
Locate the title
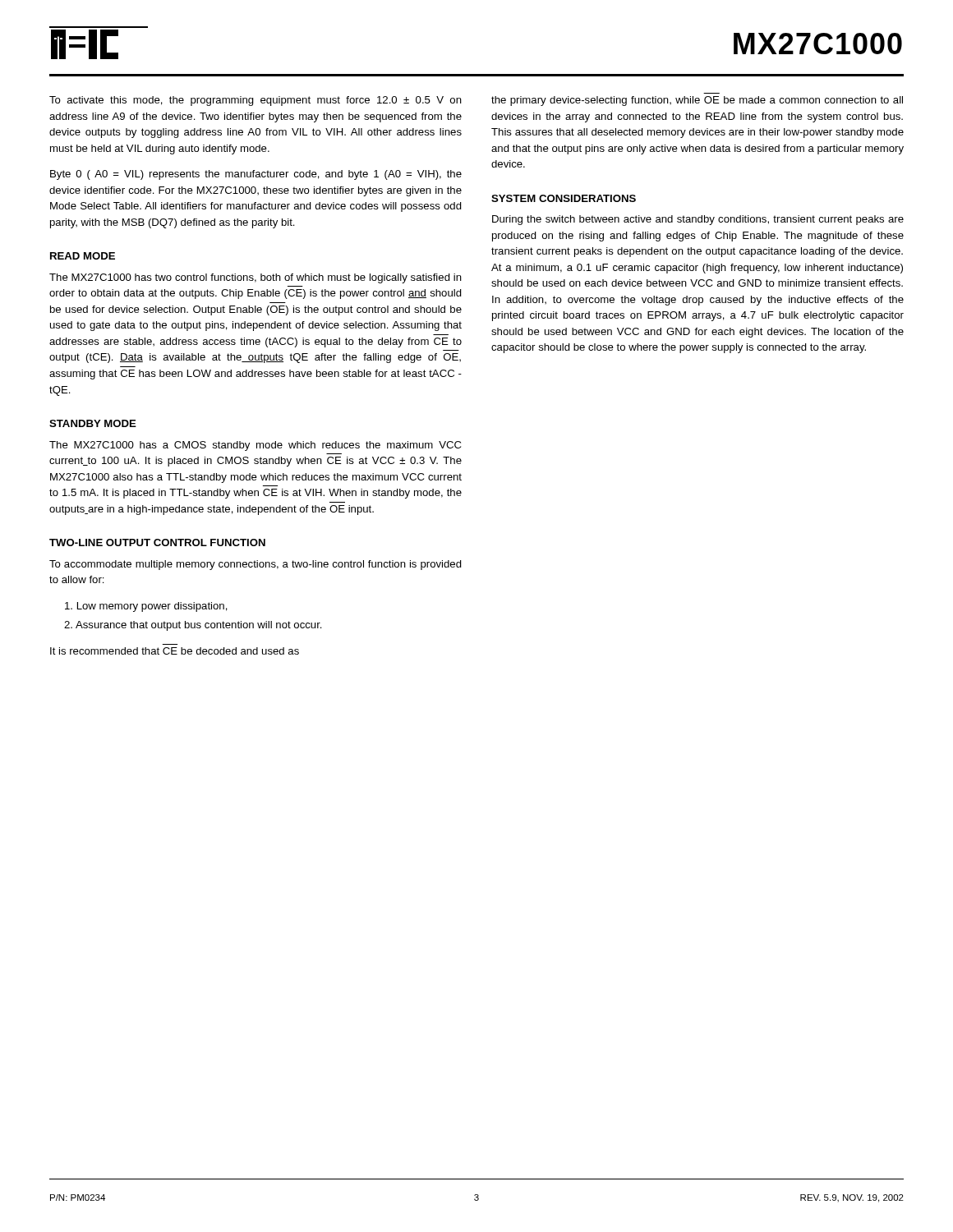point(818,44)
